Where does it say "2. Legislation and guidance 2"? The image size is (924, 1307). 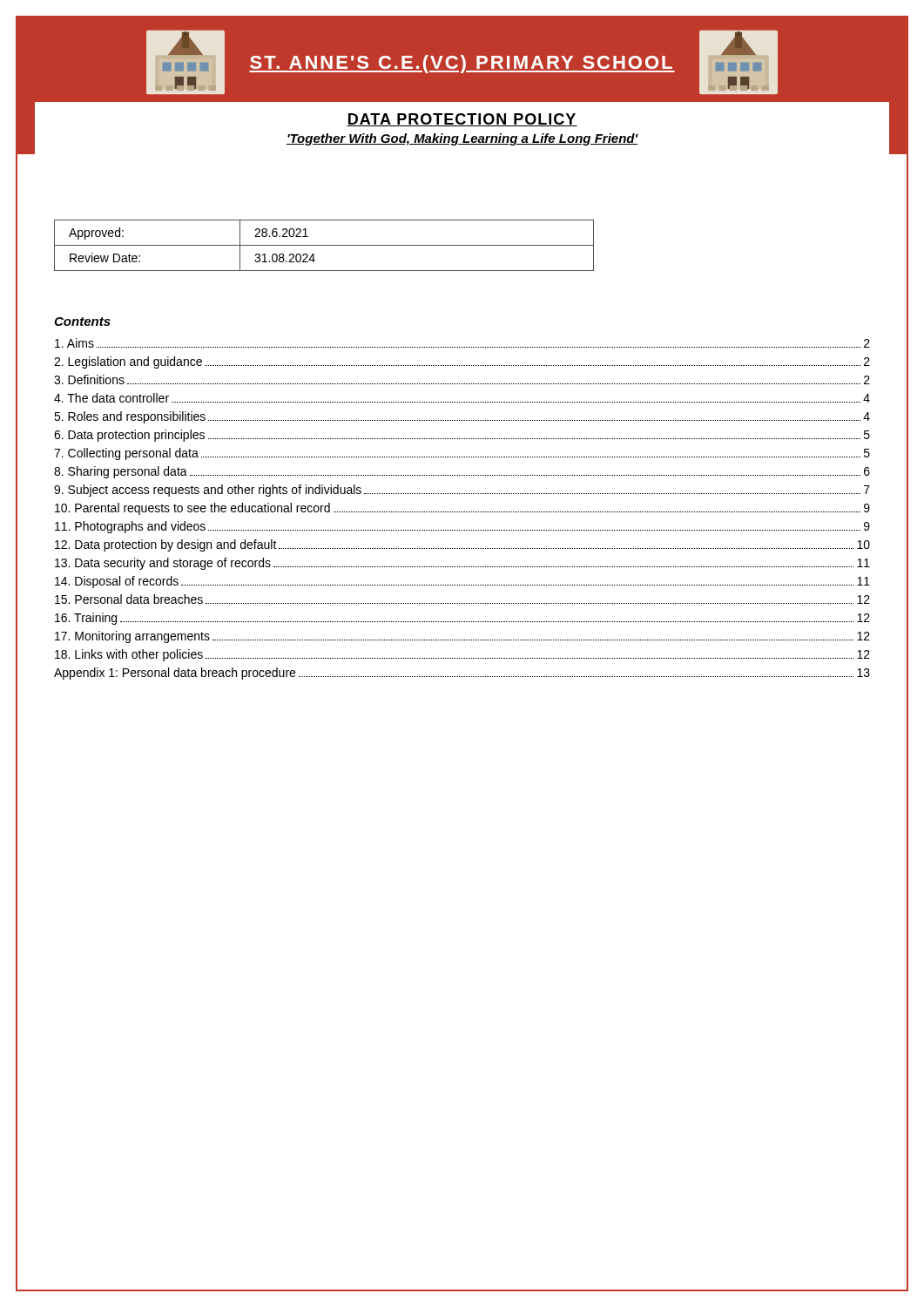click(x=462, y=362)
